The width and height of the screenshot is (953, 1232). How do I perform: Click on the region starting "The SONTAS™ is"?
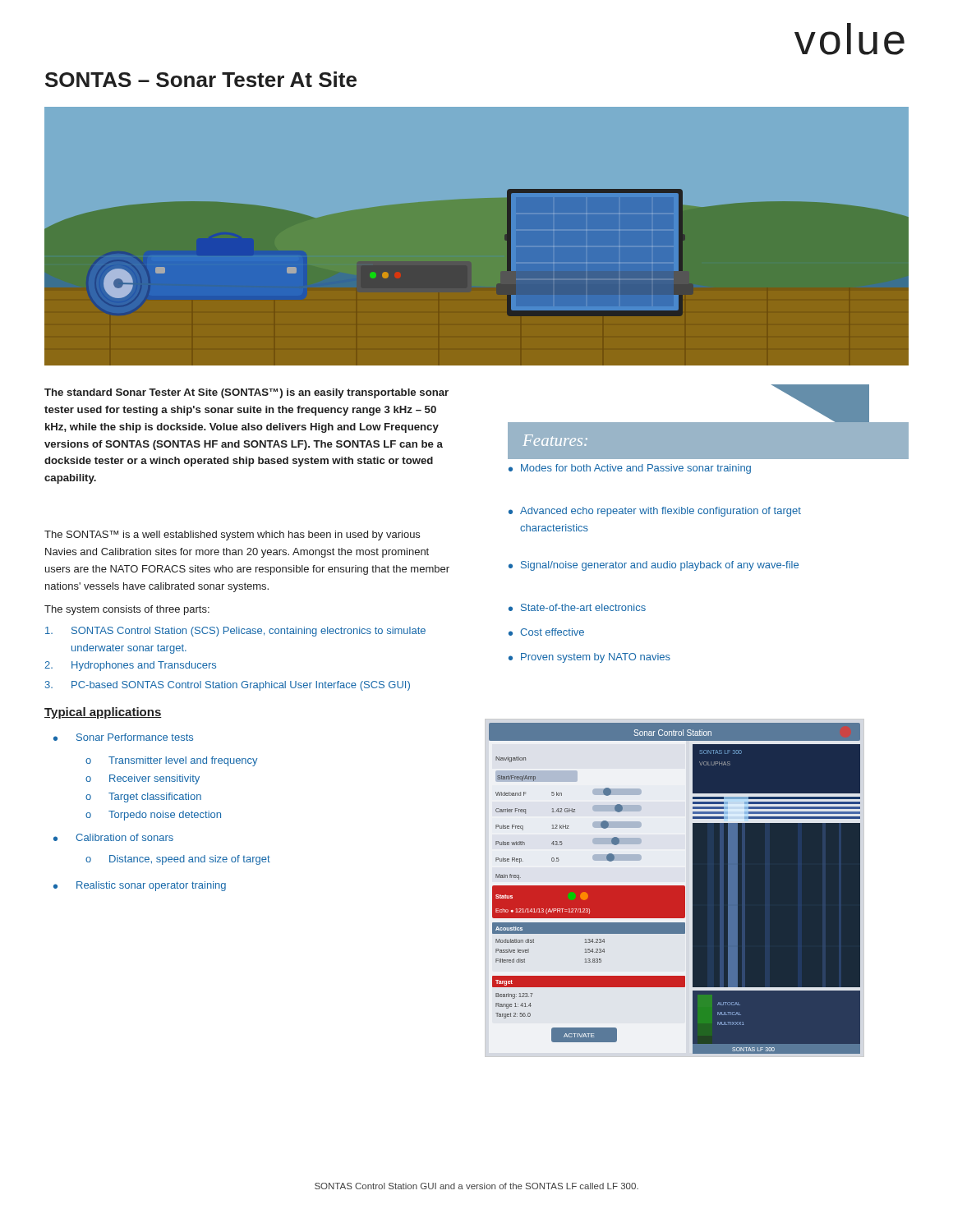[247, 560]
